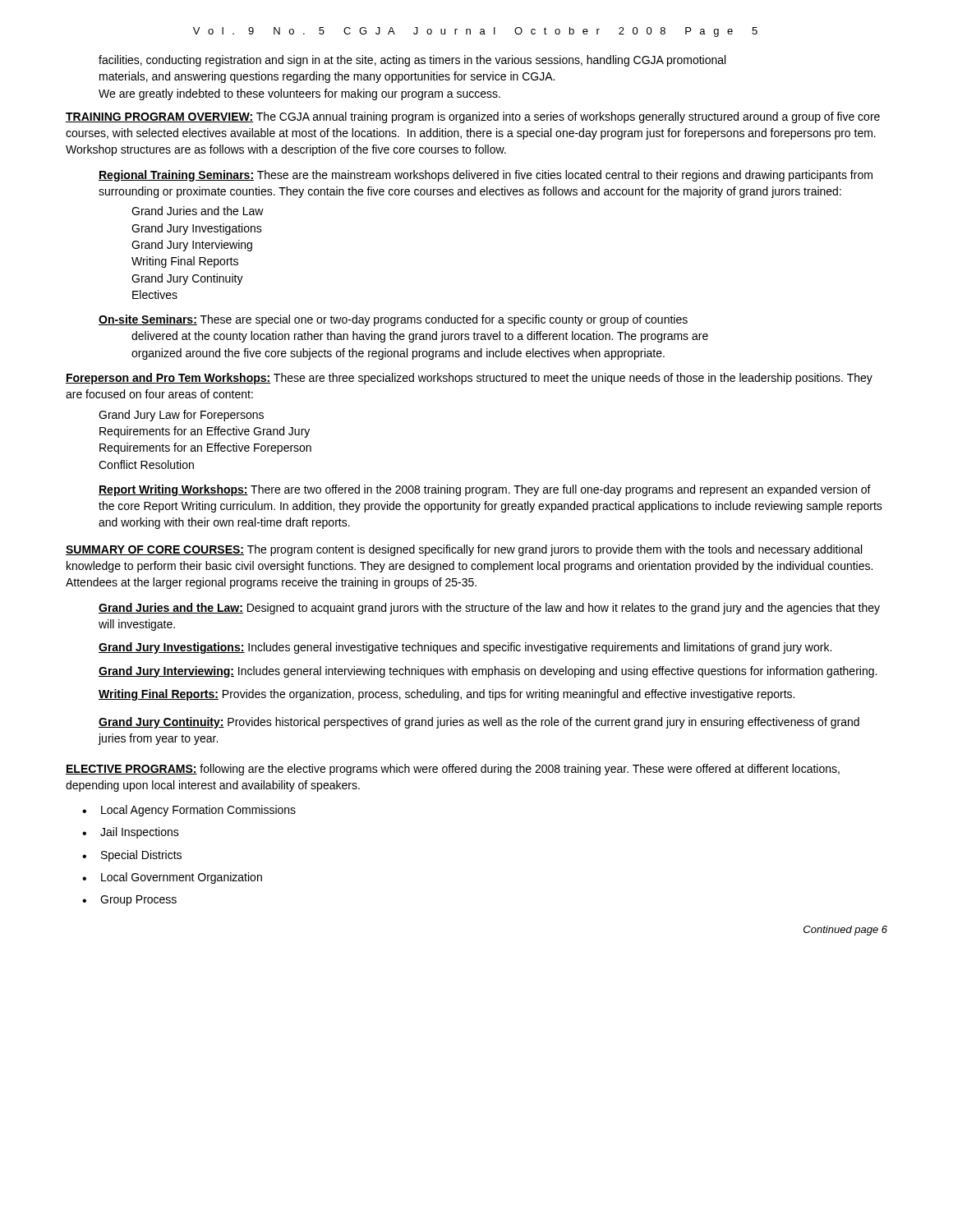Locate the text starting "SUMMARY OF CORE COURSES: The program content"
The image size is (953, 1232).
[x=470, y=566]
